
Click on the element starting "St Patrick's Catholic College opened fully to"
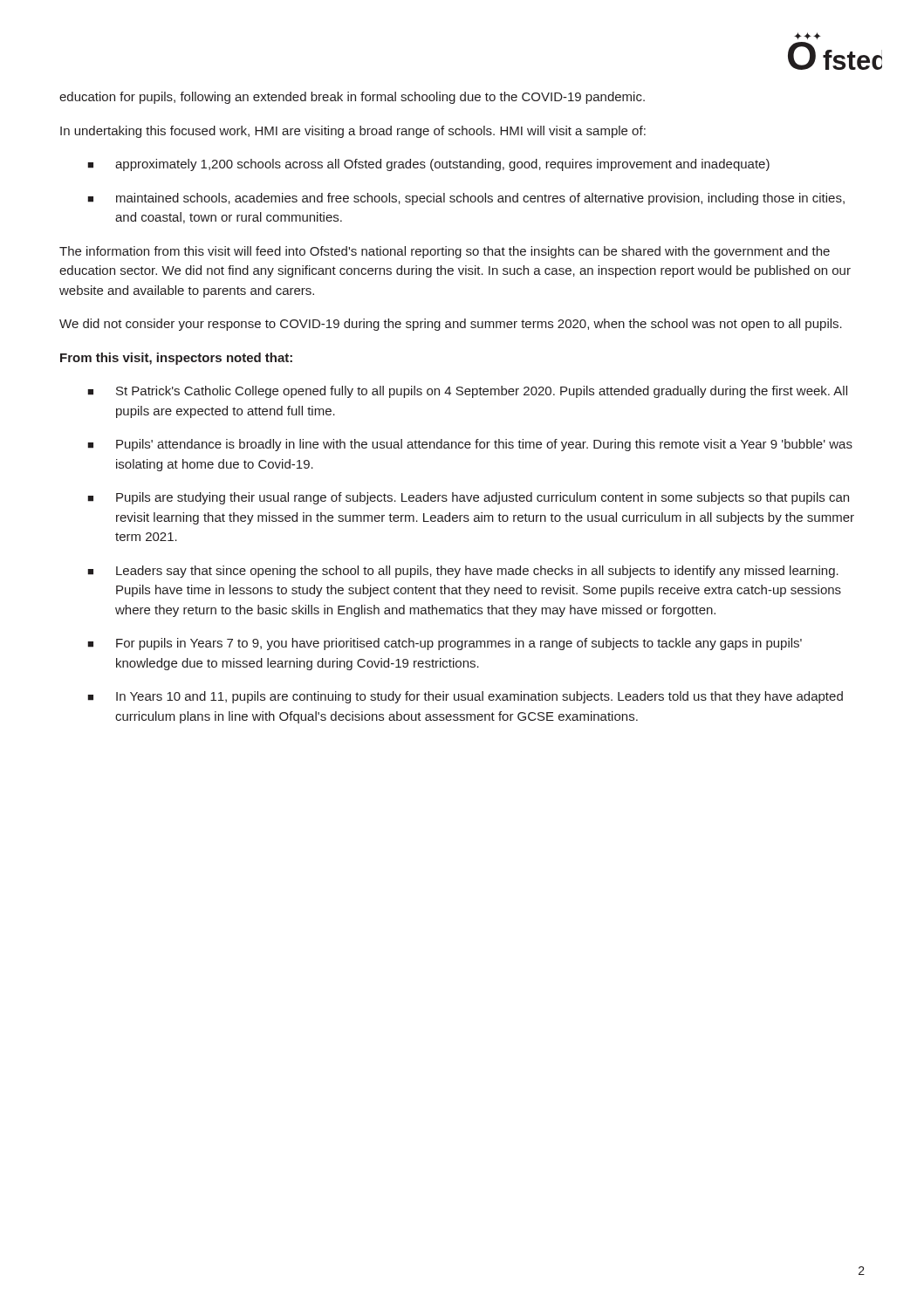point(462,401)
